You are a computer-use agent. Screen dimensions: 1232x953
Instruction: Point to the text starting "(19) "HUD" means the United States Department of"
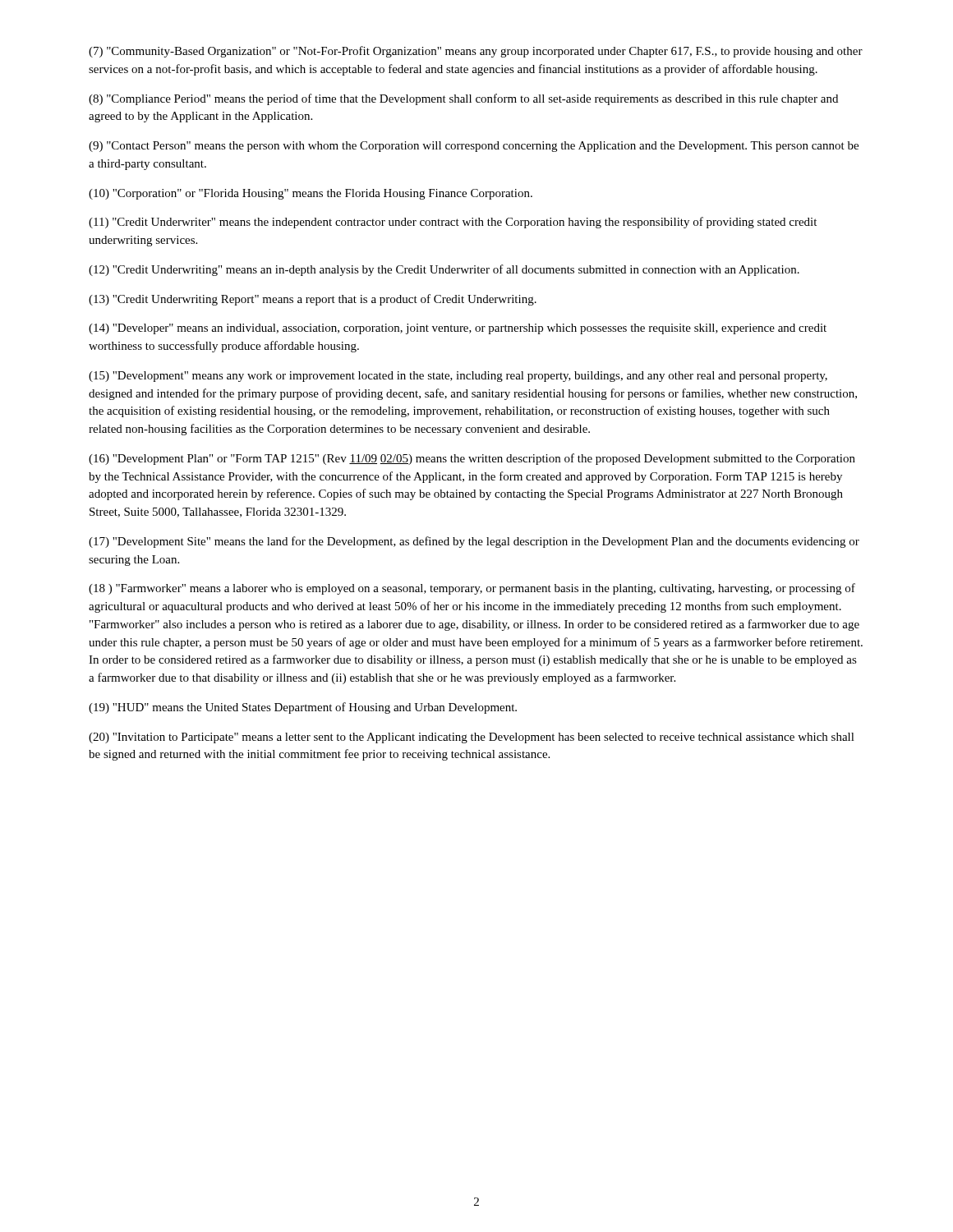(303, 707)
